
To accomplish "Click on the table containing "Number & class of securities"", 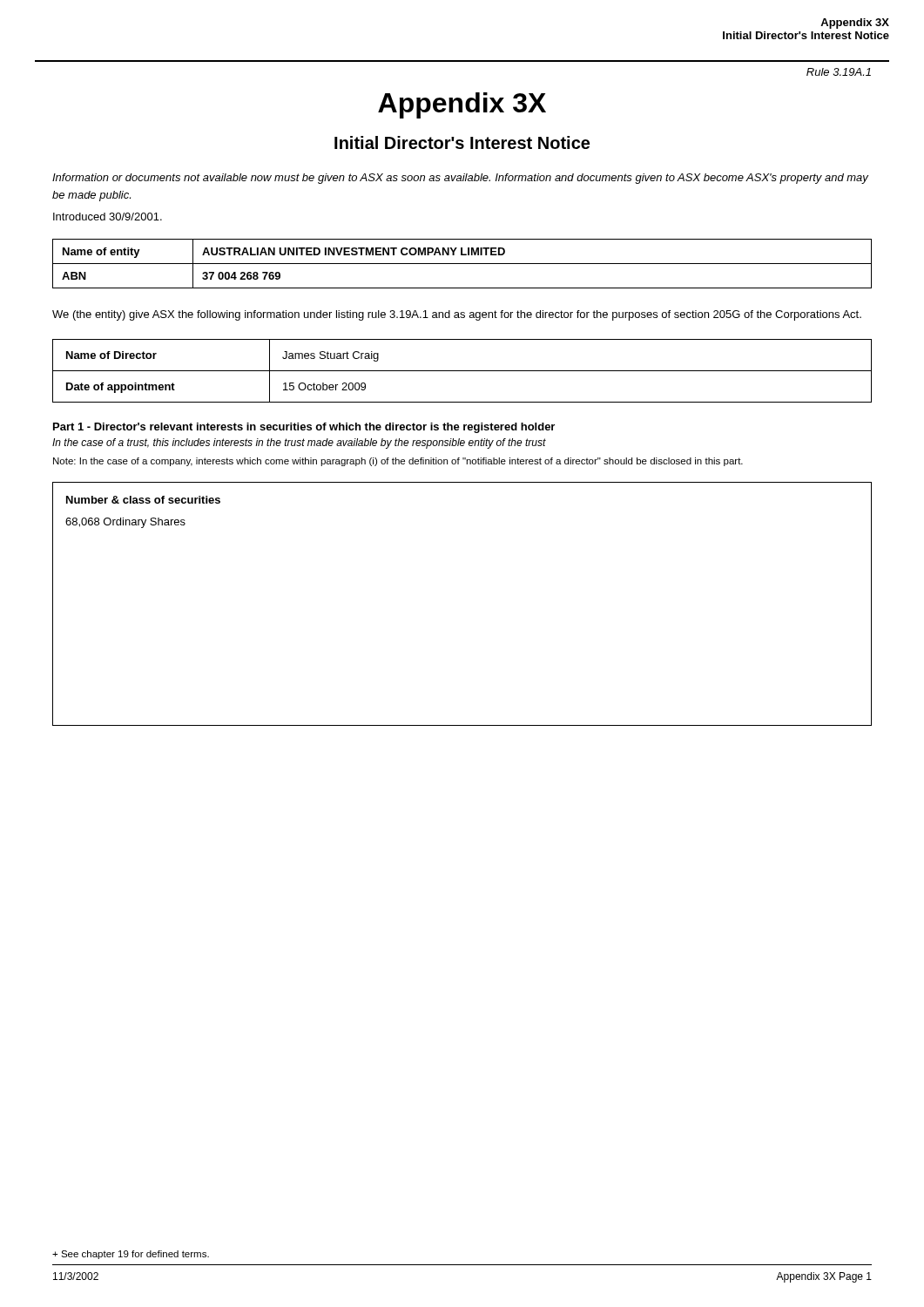I will coord(462,604).
